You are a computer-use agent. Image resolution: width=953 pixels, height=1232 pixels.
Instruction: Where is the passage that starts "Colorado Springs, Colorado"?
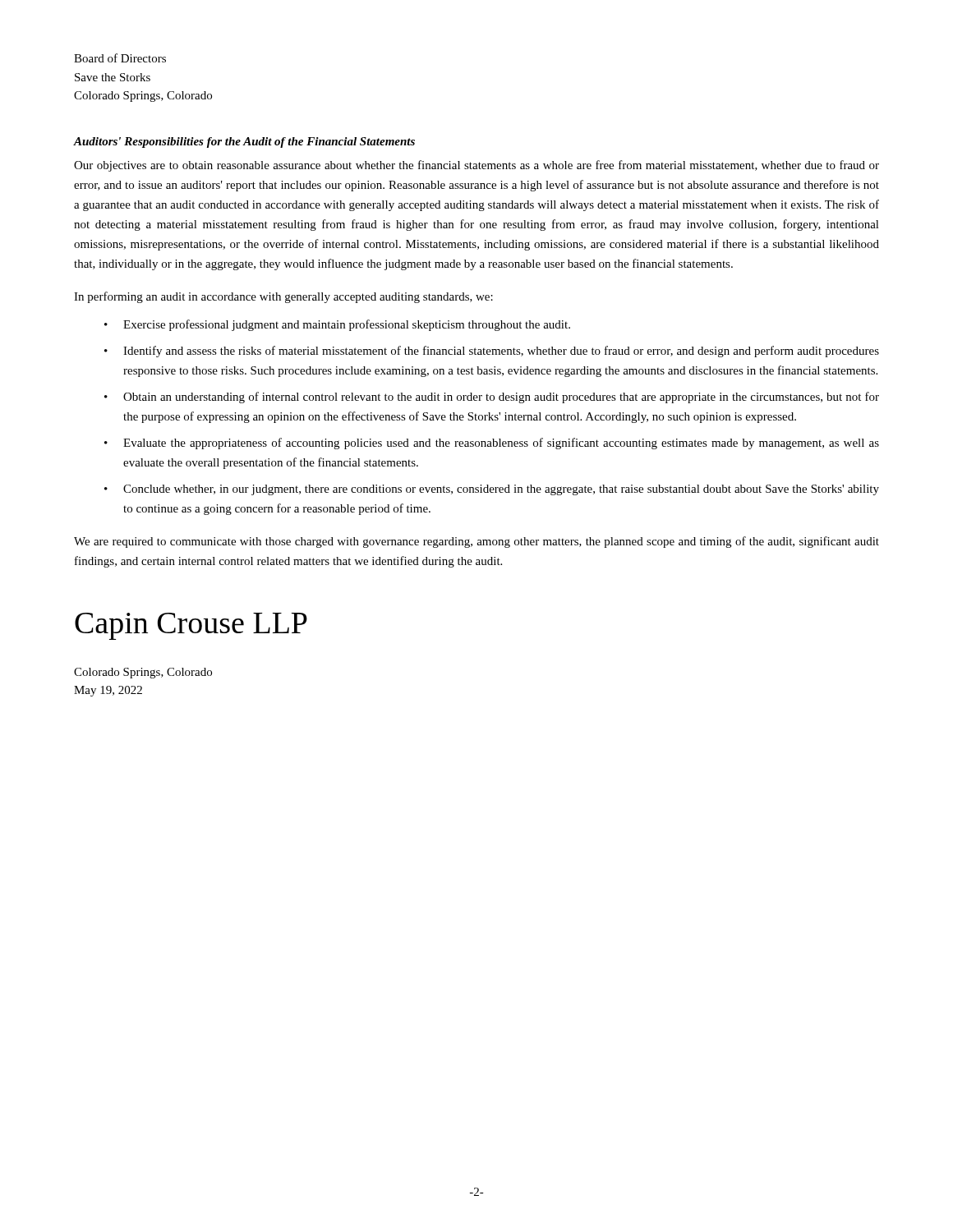(x=143, y=681)
